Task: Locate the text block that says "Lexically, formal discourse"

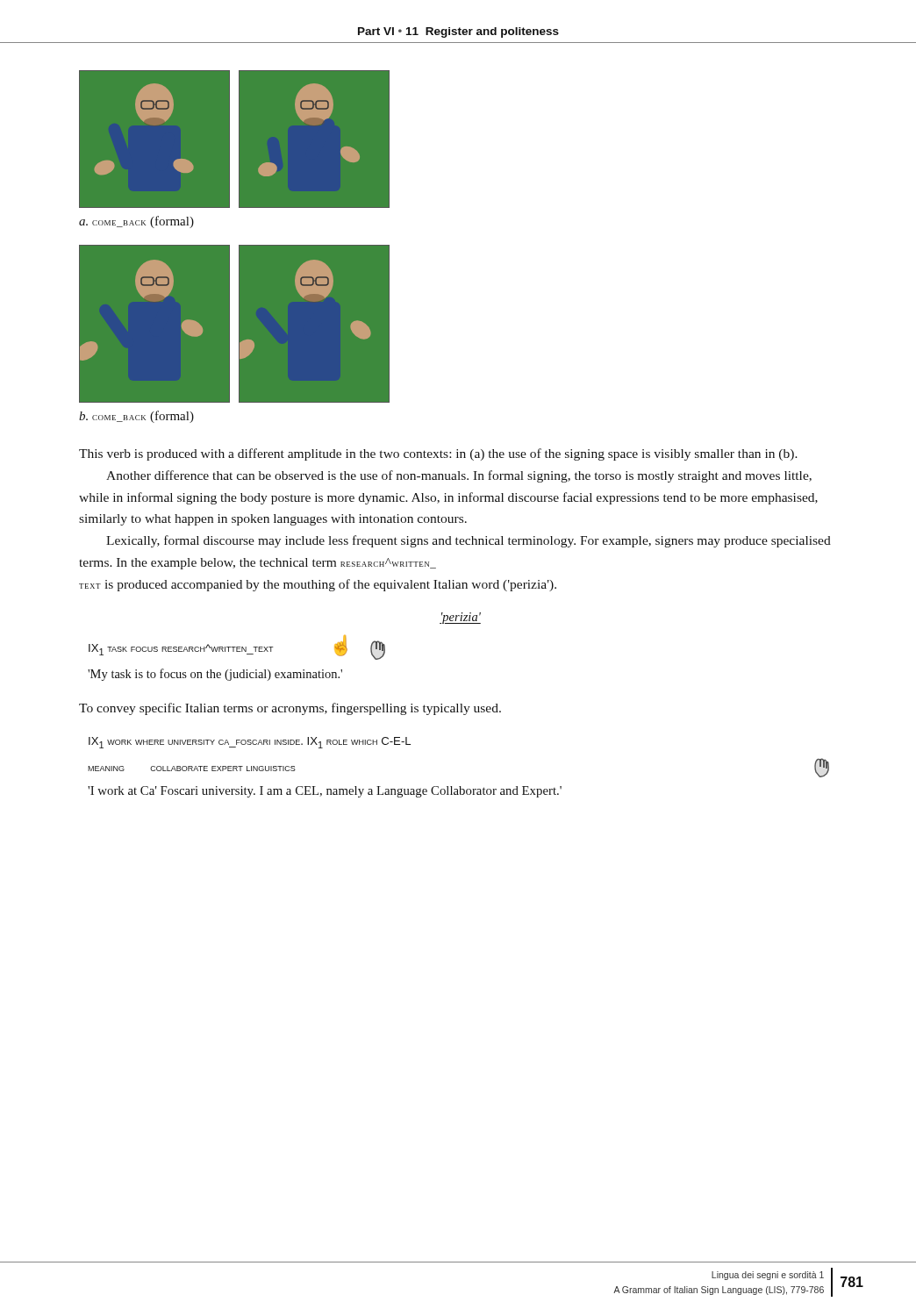Action: pyautogui.click(x=469, y=541)
